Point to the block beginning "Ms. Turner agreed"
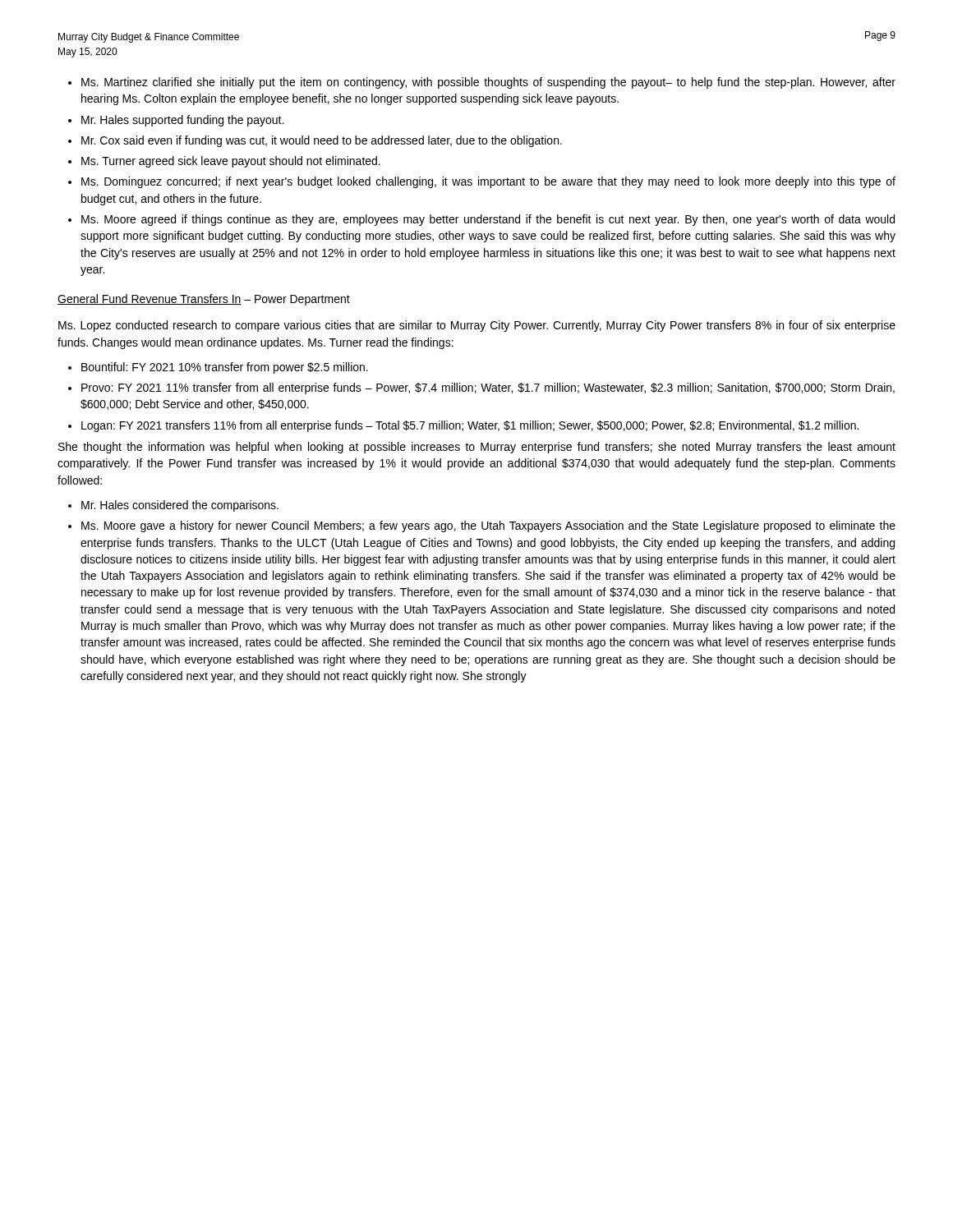 coord(231,161)
